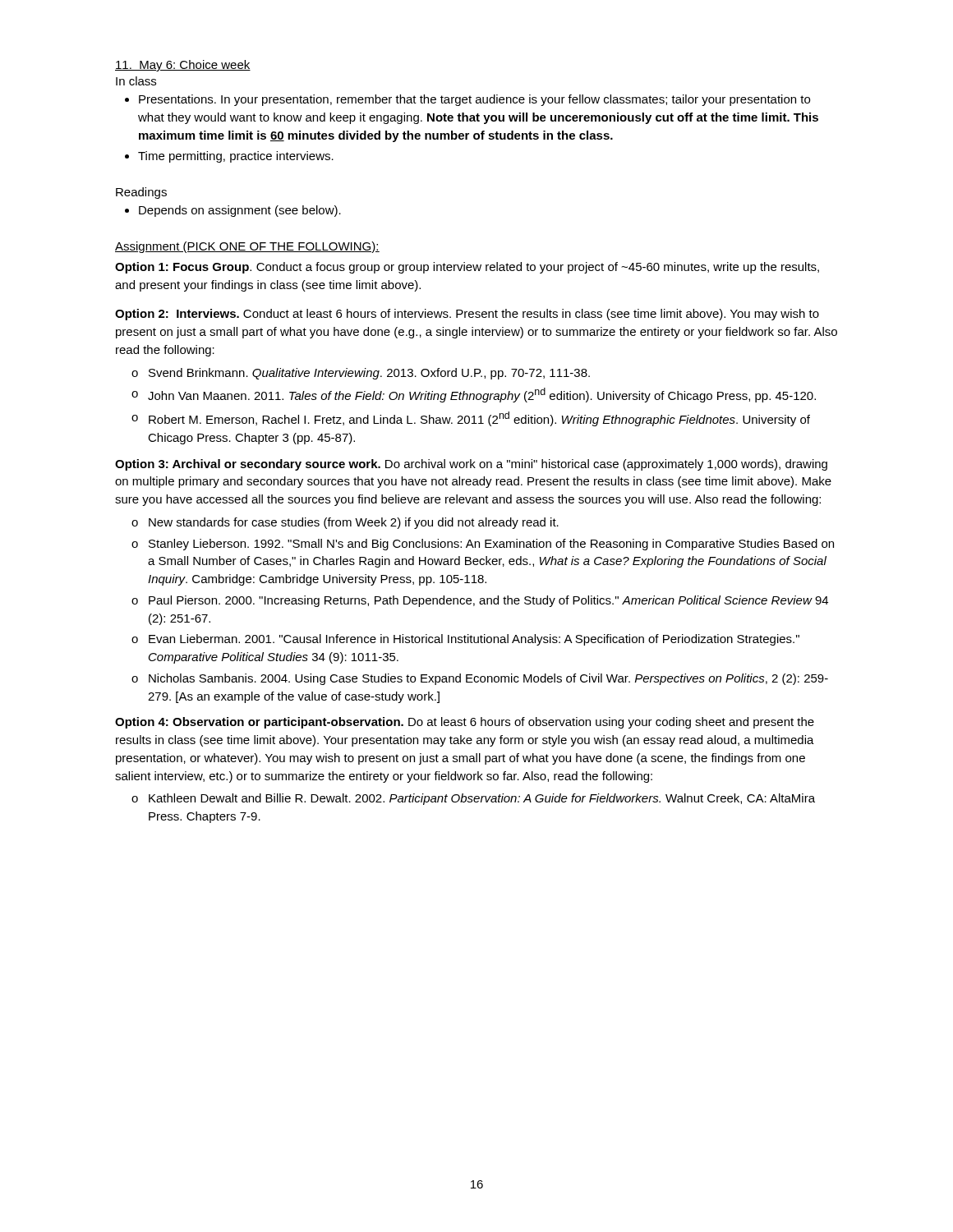Point to the text block starting "Svend Brinkmann. Qualitative Interviewing."
Viewport: 953px width, 1232px height.
[x=369, y=372]
